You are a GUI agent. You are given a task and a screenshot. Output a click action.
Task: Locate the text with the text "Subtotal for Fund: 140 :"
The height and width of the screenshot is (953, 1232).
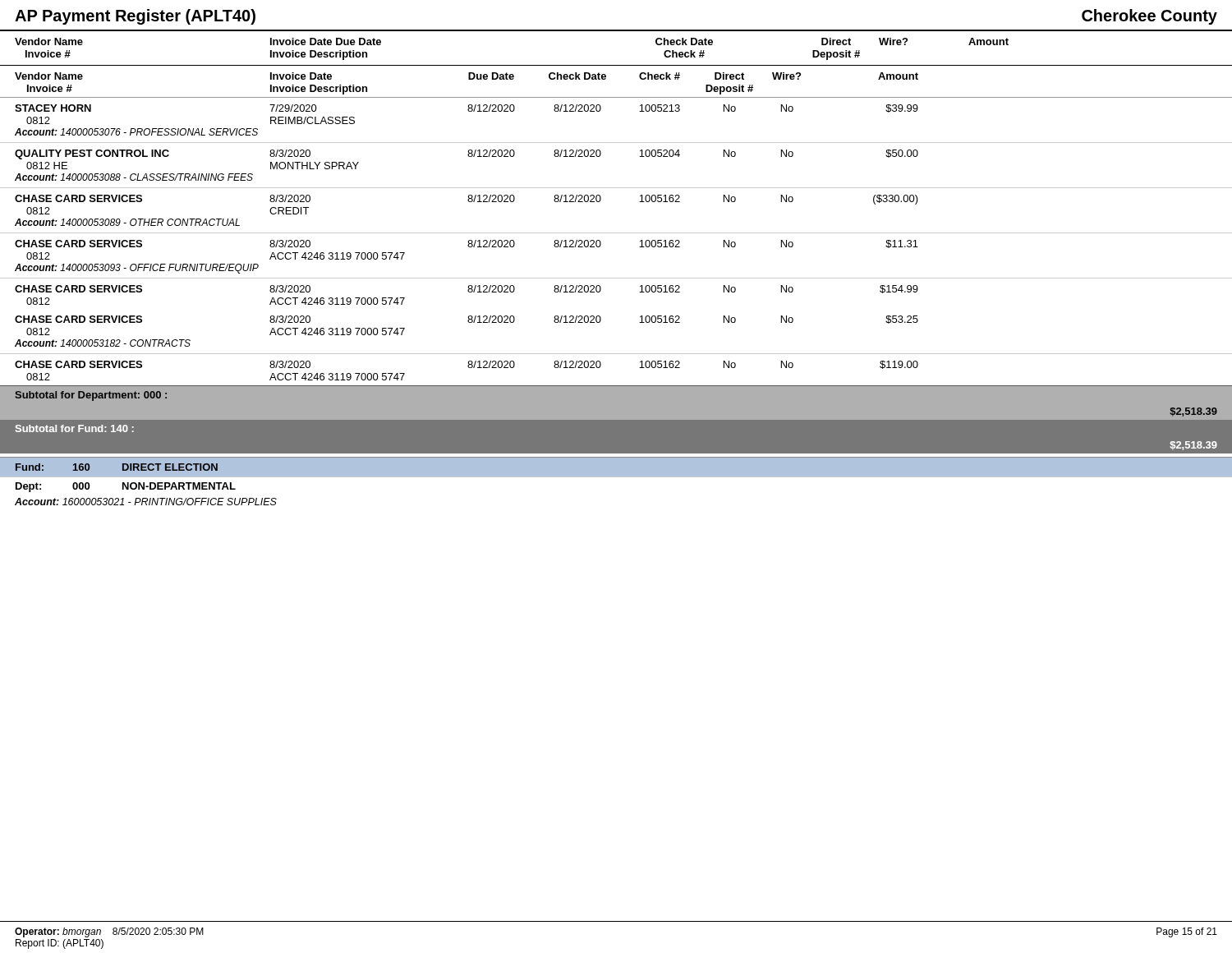coord(616,428)
